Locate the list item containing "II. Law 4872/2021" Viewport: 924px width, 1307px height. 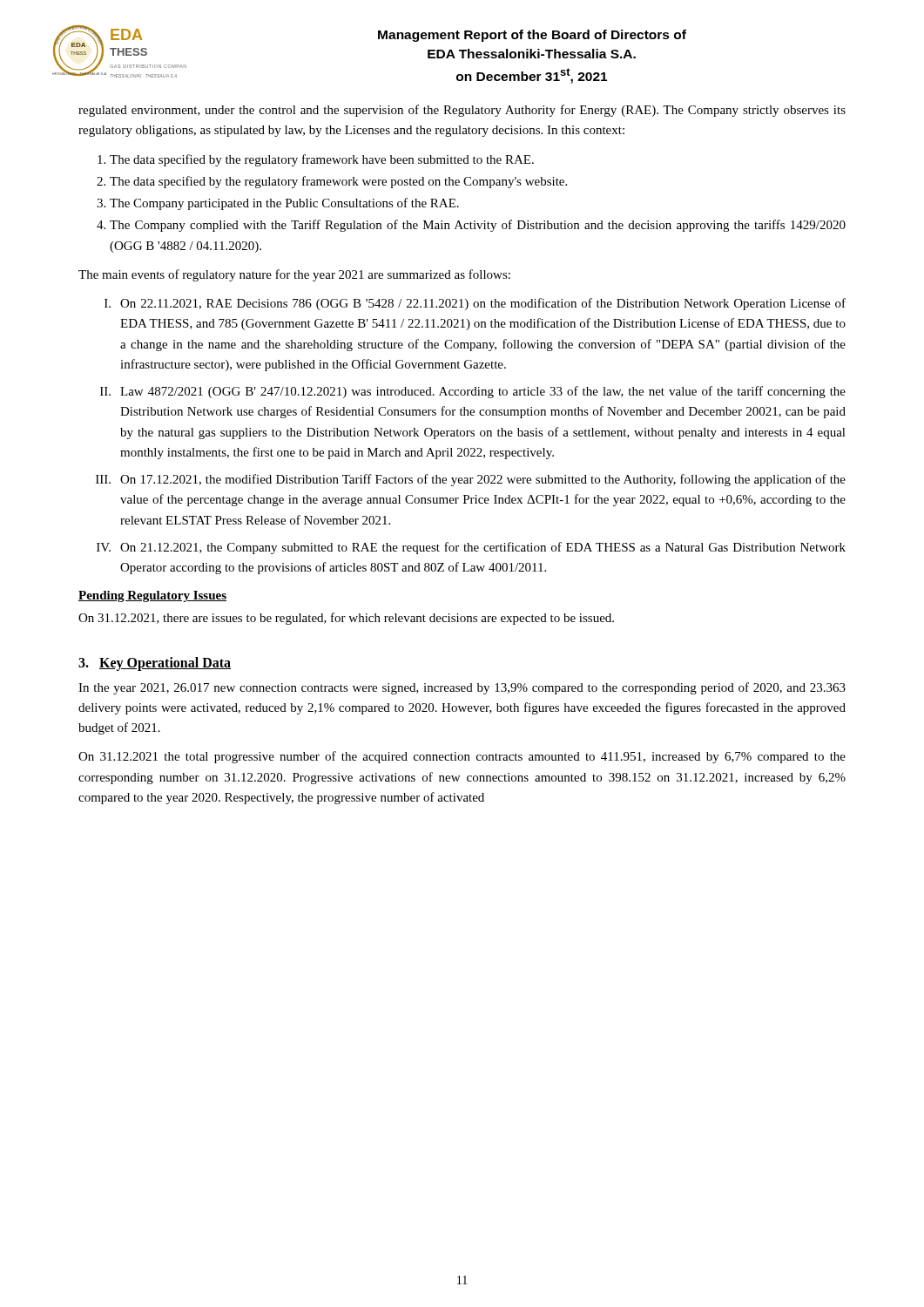[x=462, y=422]
